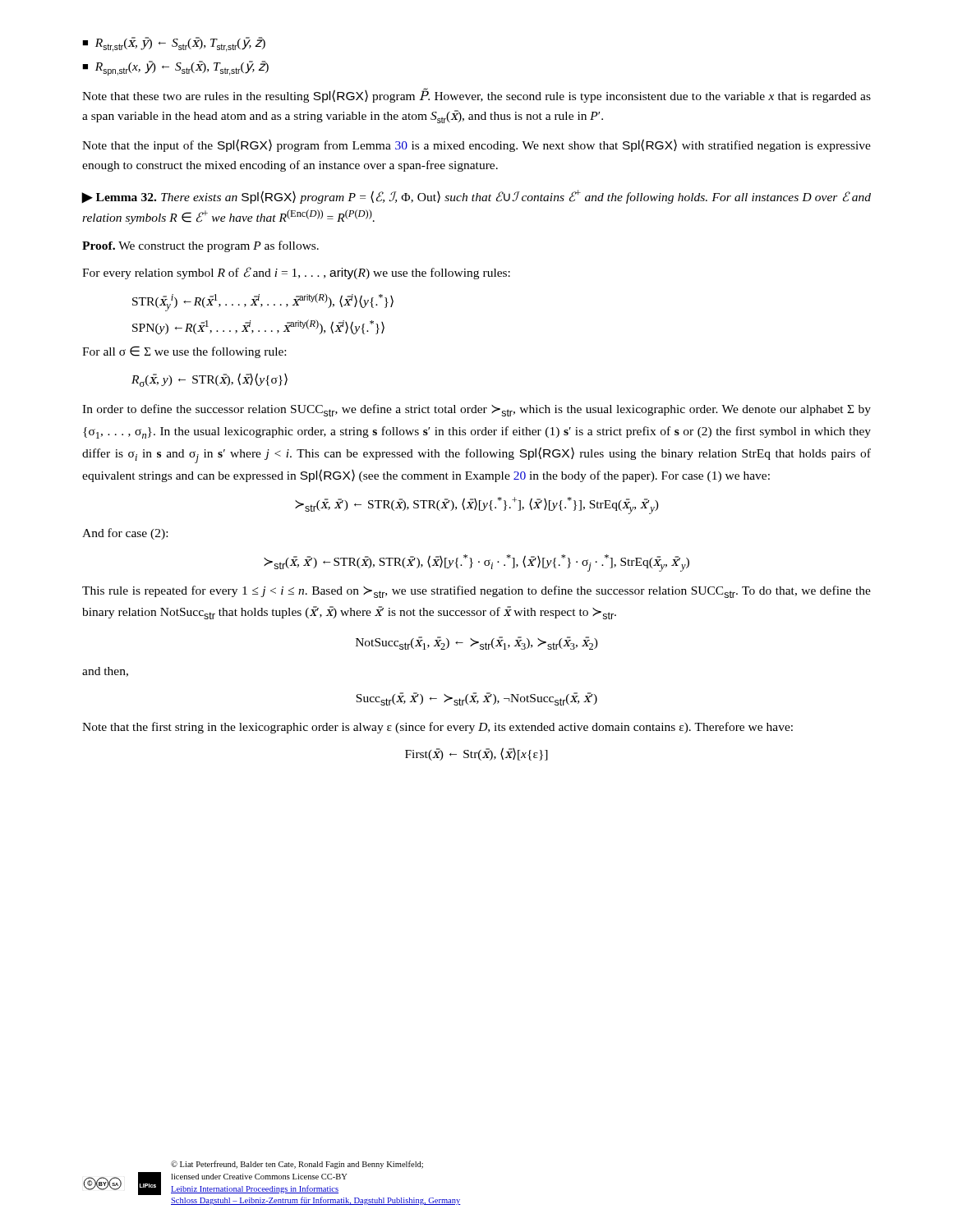Find the text block starting "And for case (2):"
This screenshot has height=1232, width=953.
tap(125, 534)
